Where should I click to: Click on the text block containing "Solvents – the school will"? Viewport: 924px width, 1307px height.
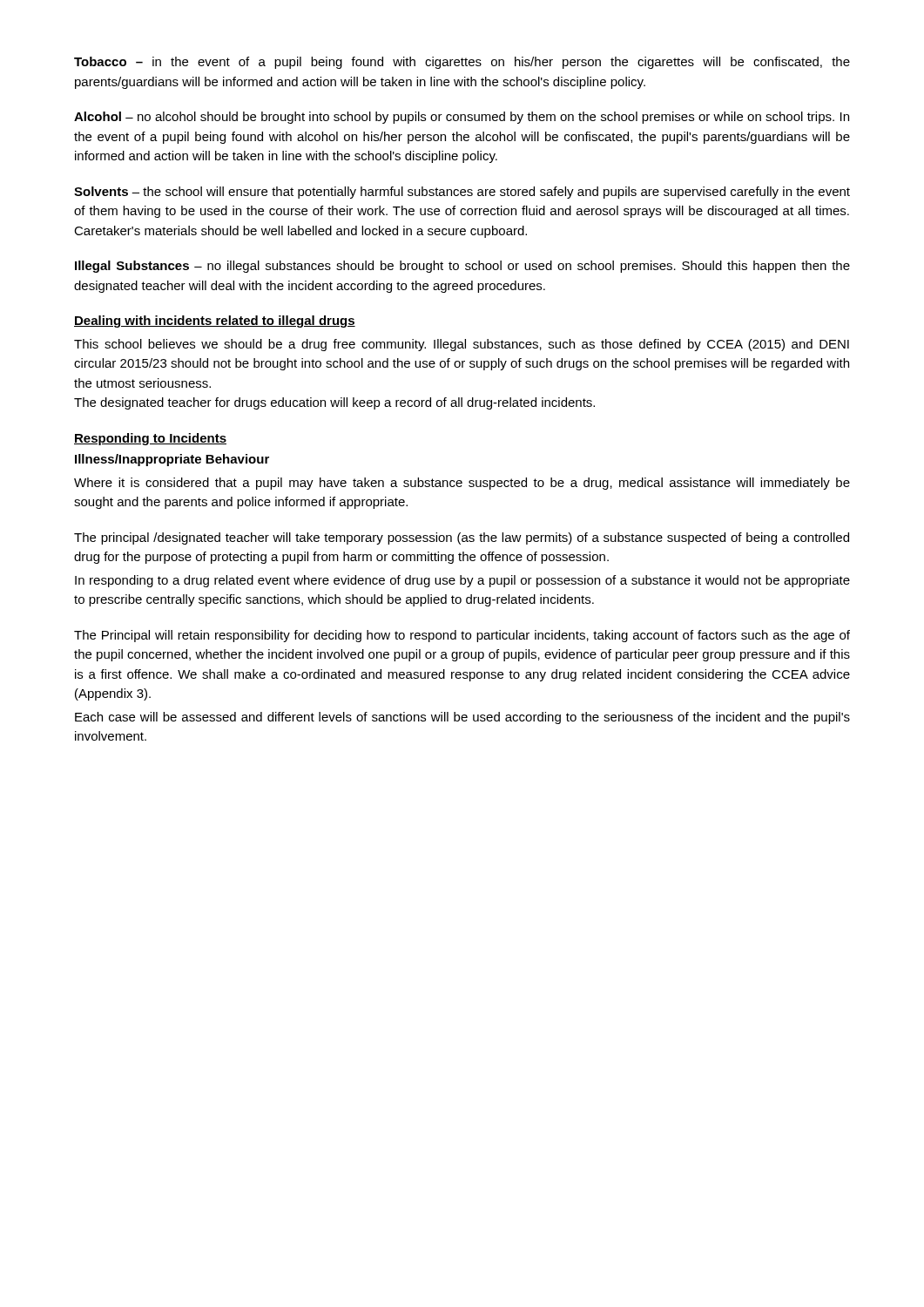462,211
